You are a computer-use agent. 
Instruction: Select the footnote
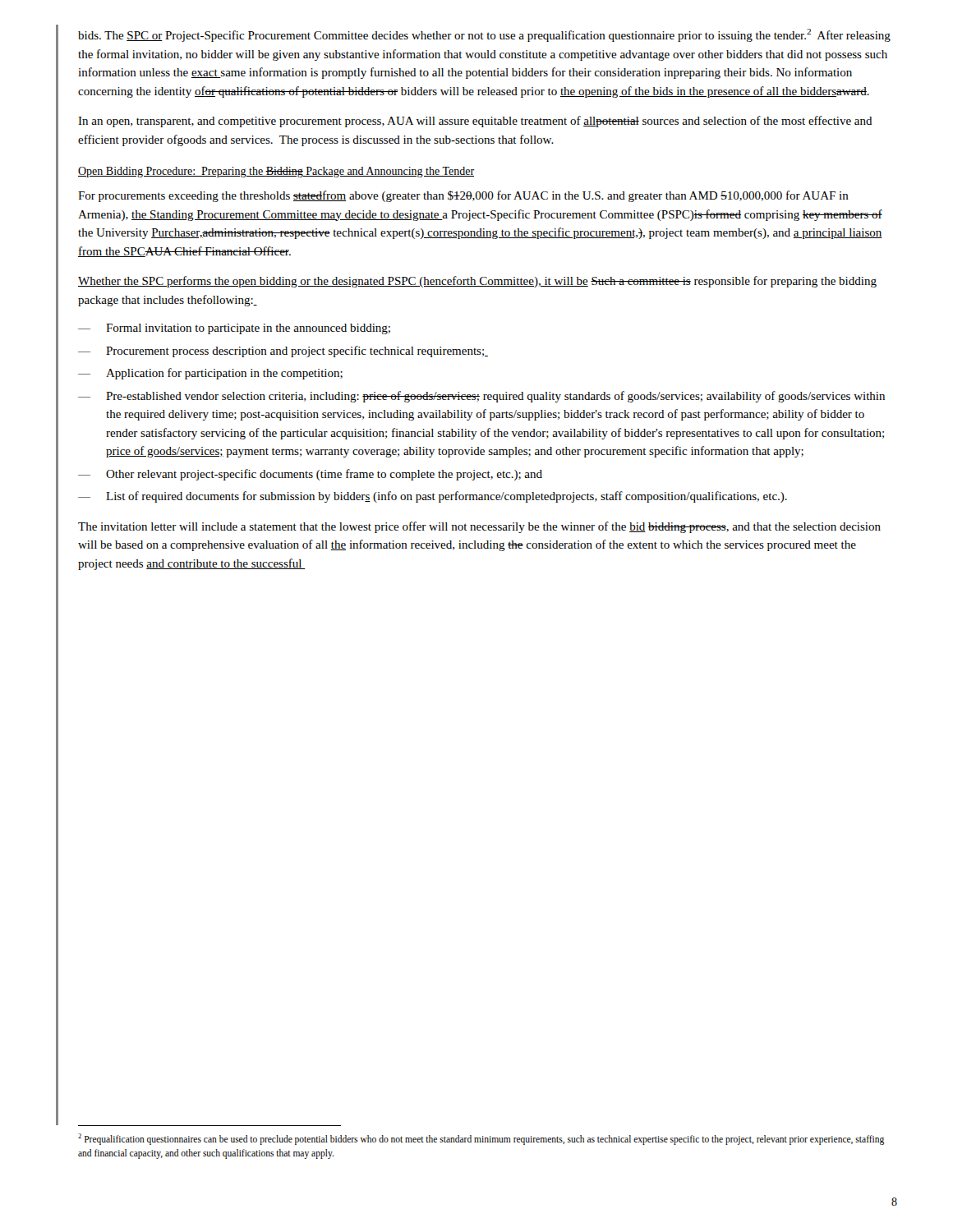tap(481, 1145)
